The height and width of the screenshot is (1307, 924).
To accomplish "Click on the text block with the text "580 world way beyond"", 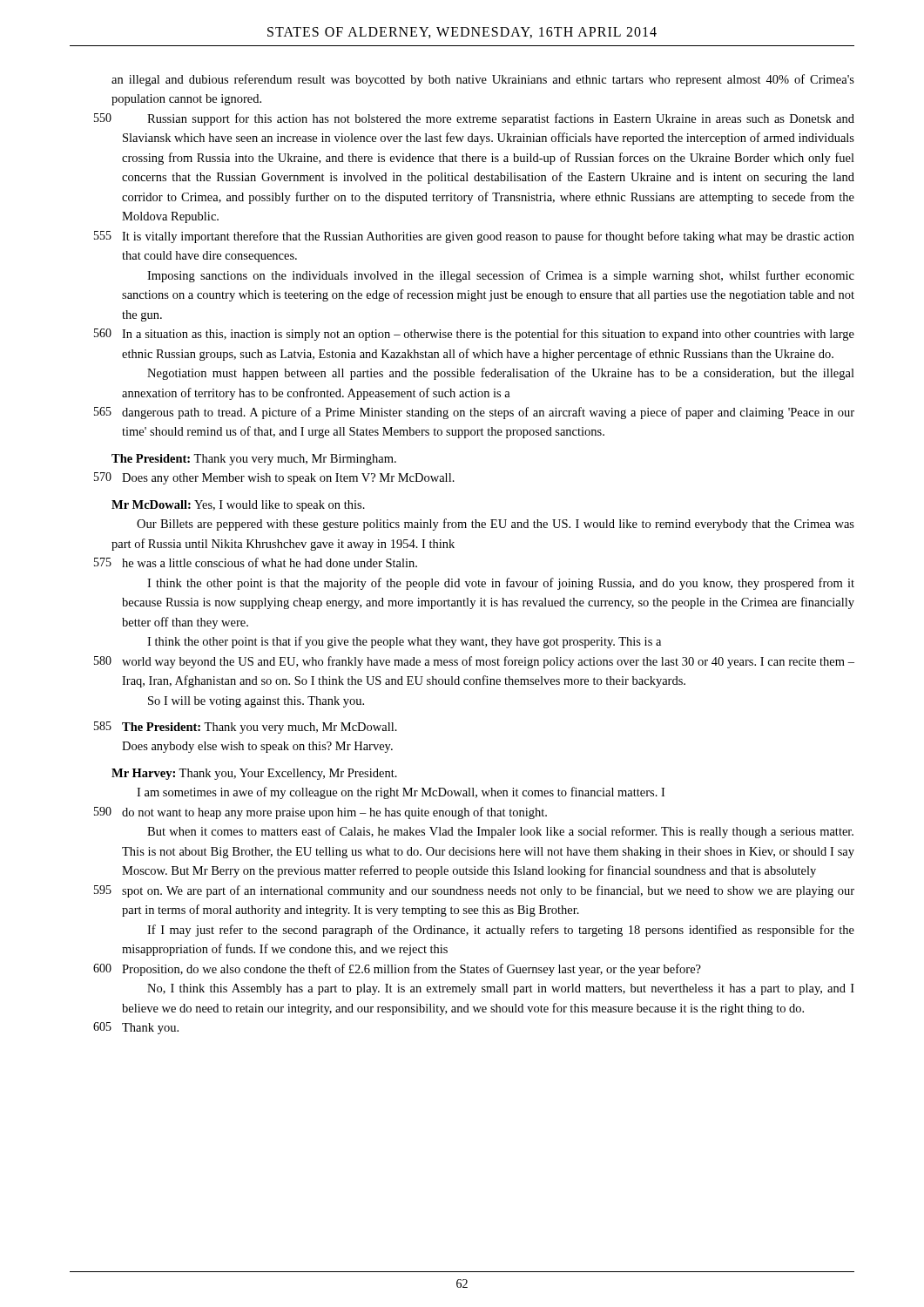I will [462, 681].
